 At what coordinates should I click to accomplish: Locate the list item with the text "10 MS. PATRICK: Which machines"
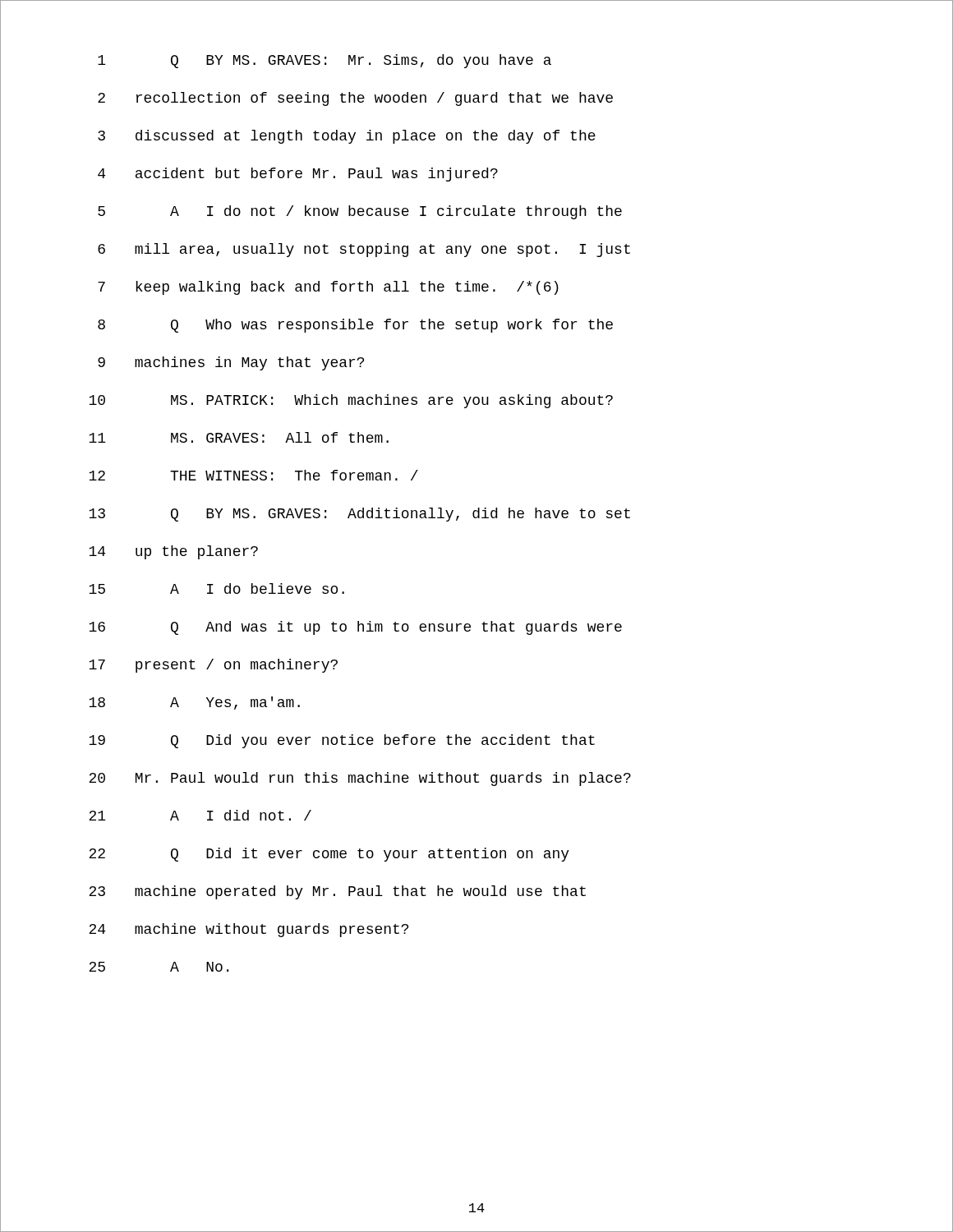pos(485,401)
